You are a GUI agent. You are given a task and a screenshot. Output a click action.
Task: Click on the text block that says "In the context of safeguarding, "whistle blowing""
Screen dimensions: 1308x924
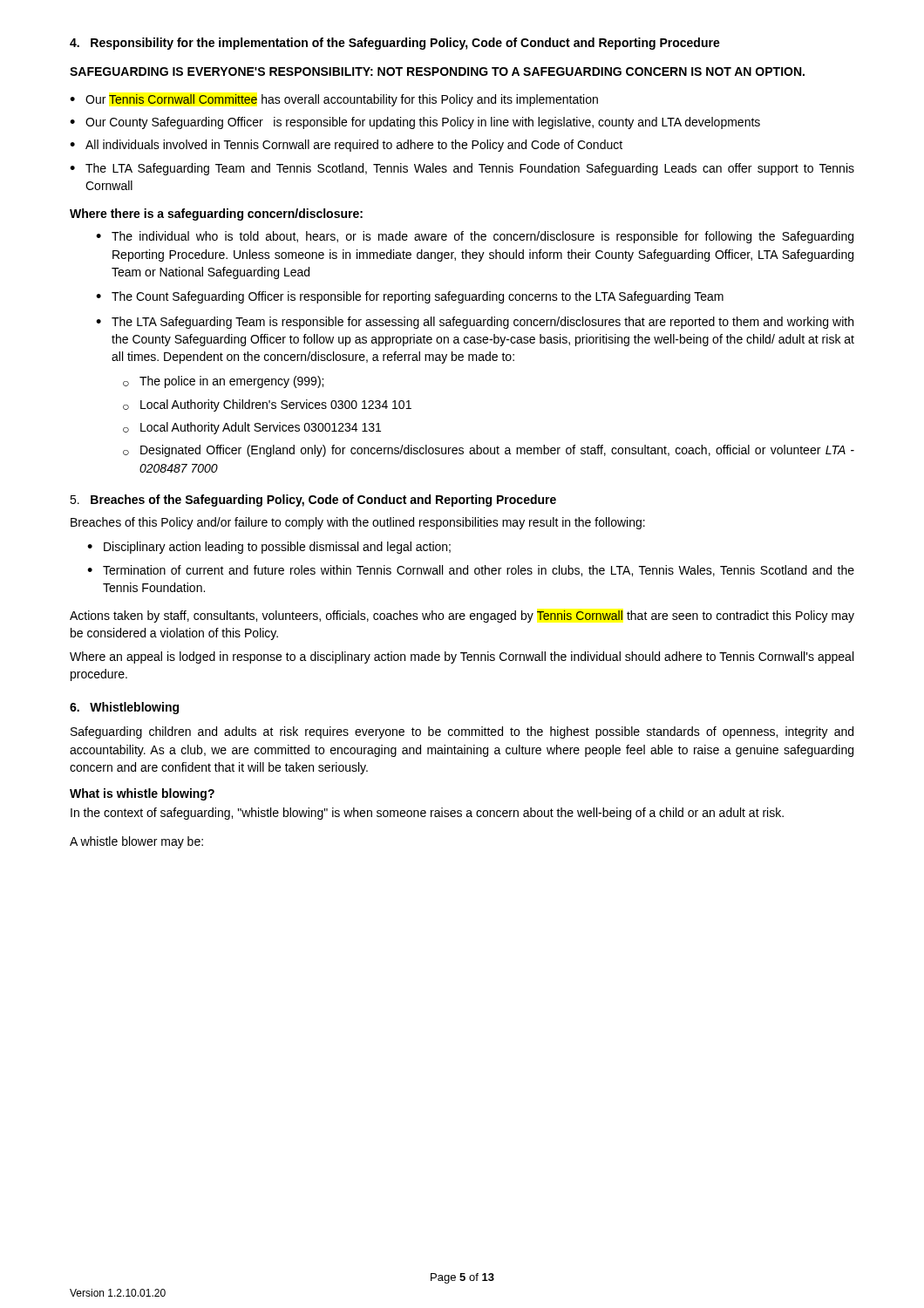[x=427, y=813]
